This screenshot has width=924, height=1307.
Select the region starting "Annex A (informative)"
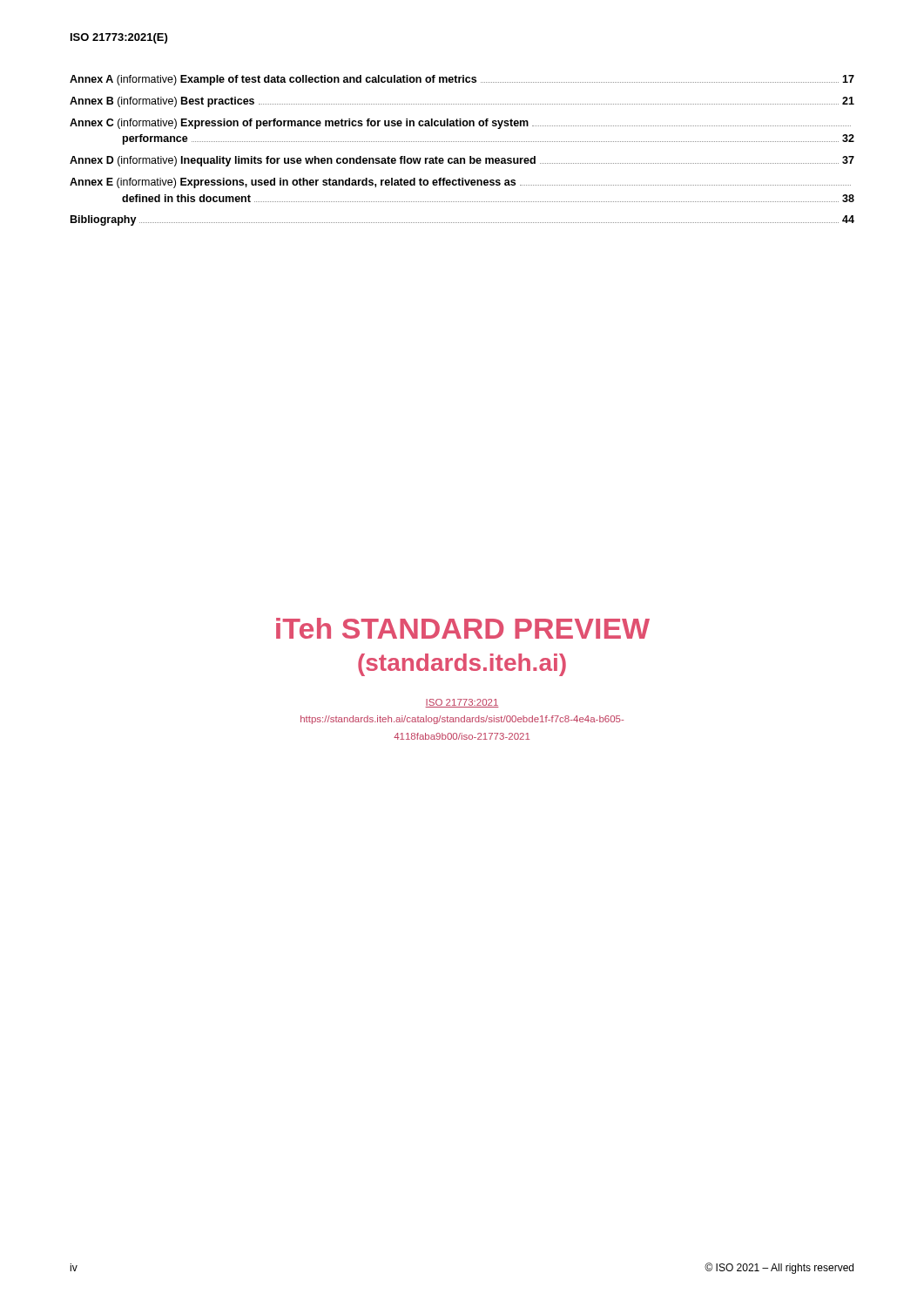(462, 80)
